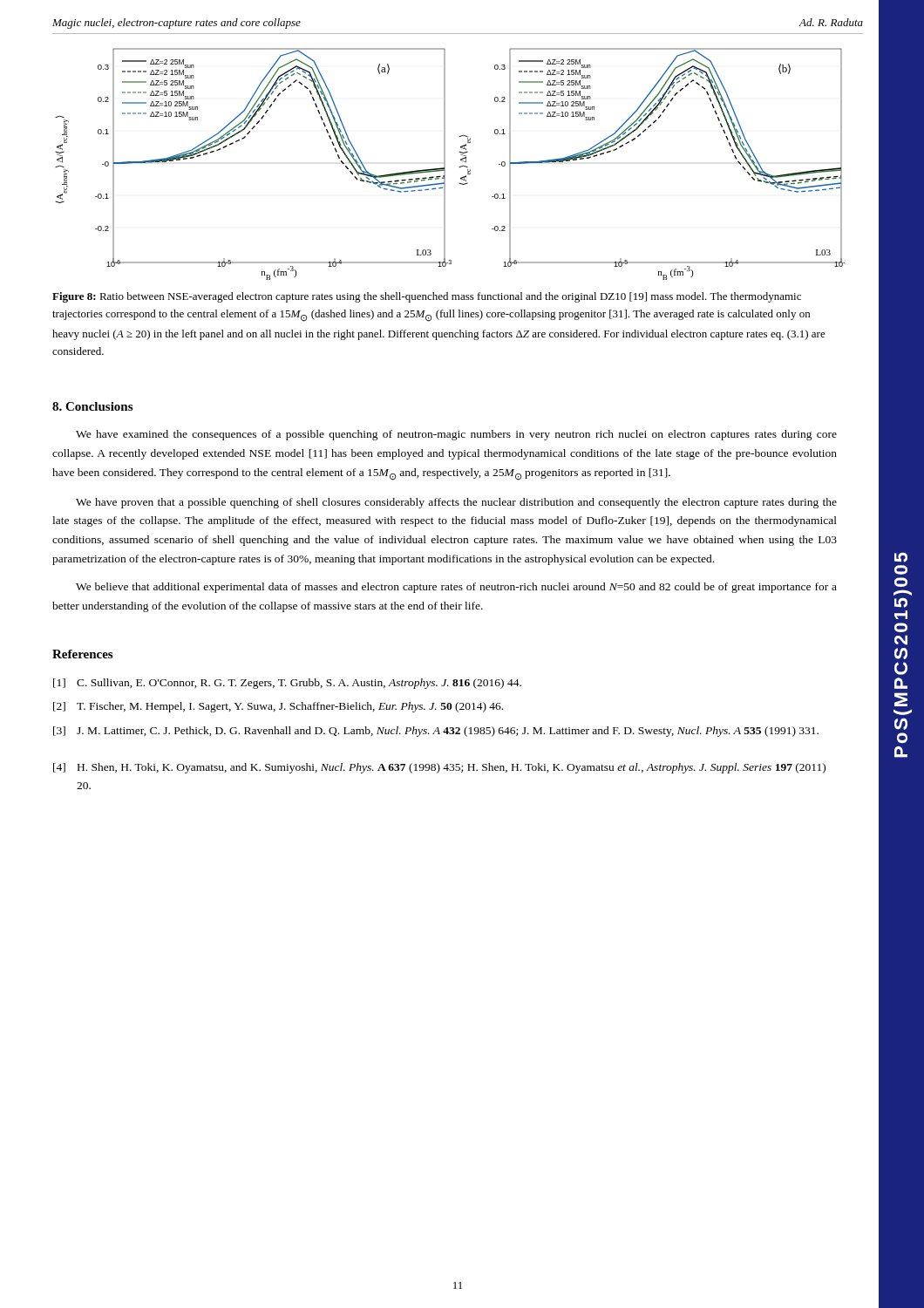Viewport: 924px width, 1308px height.
Task: Locate the line chart
Action: (x=449, y=162)
